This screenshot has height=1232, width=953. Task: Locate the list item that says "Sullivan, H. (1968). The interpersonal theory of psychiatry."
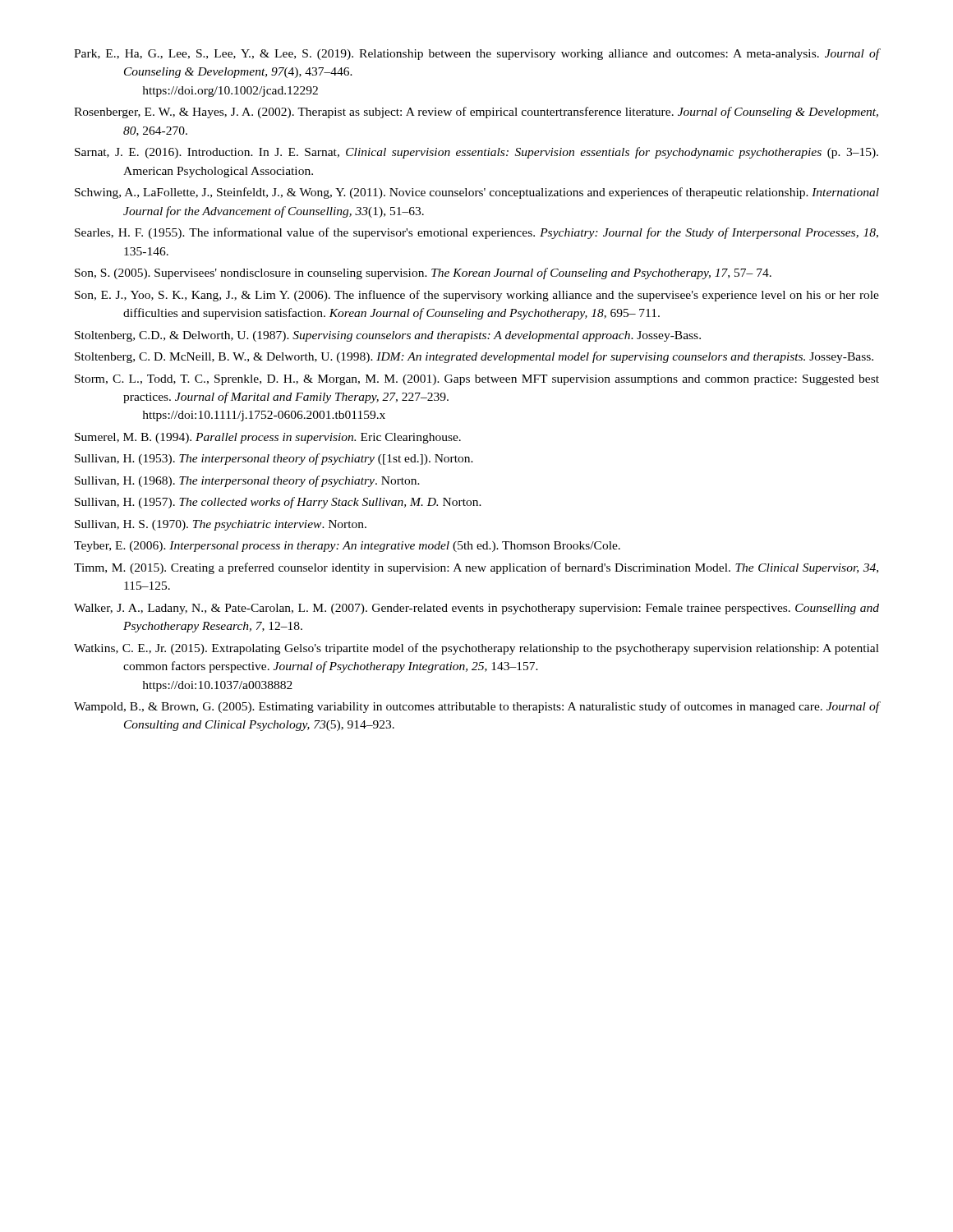point(247,480)
